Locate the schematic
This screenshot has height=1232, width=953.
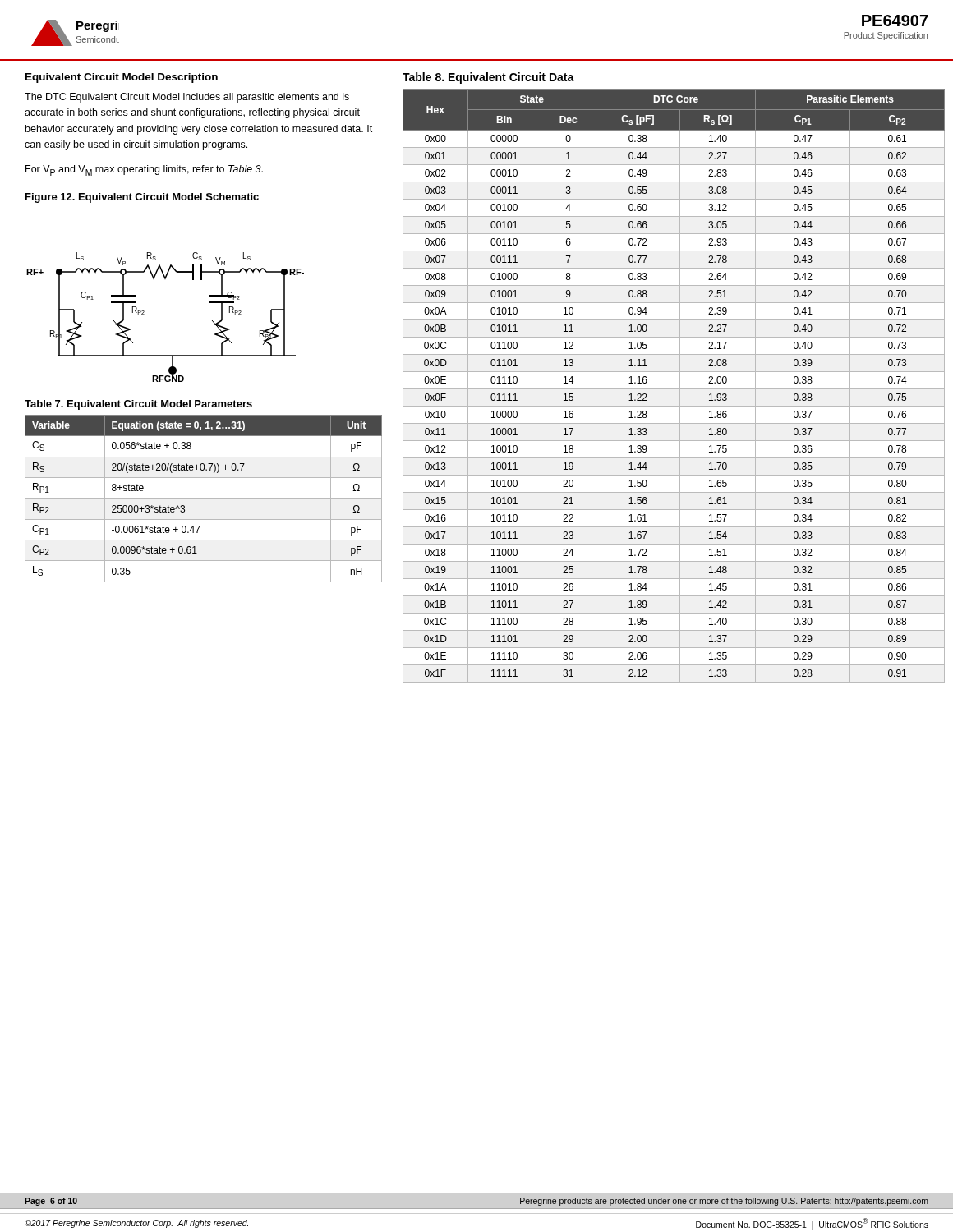(203, 297)
